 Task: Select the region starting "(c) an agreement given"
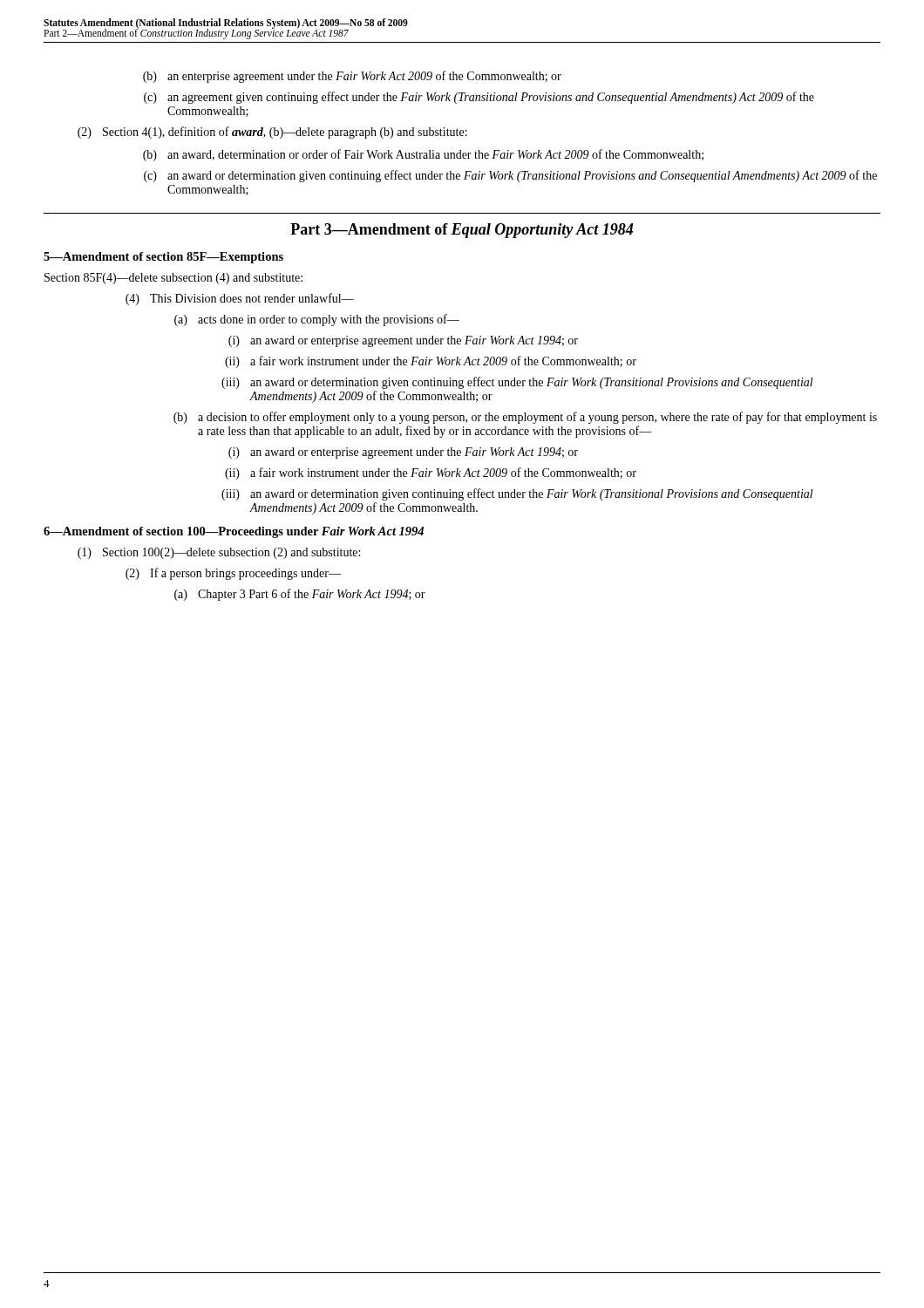tap(462, 105)
